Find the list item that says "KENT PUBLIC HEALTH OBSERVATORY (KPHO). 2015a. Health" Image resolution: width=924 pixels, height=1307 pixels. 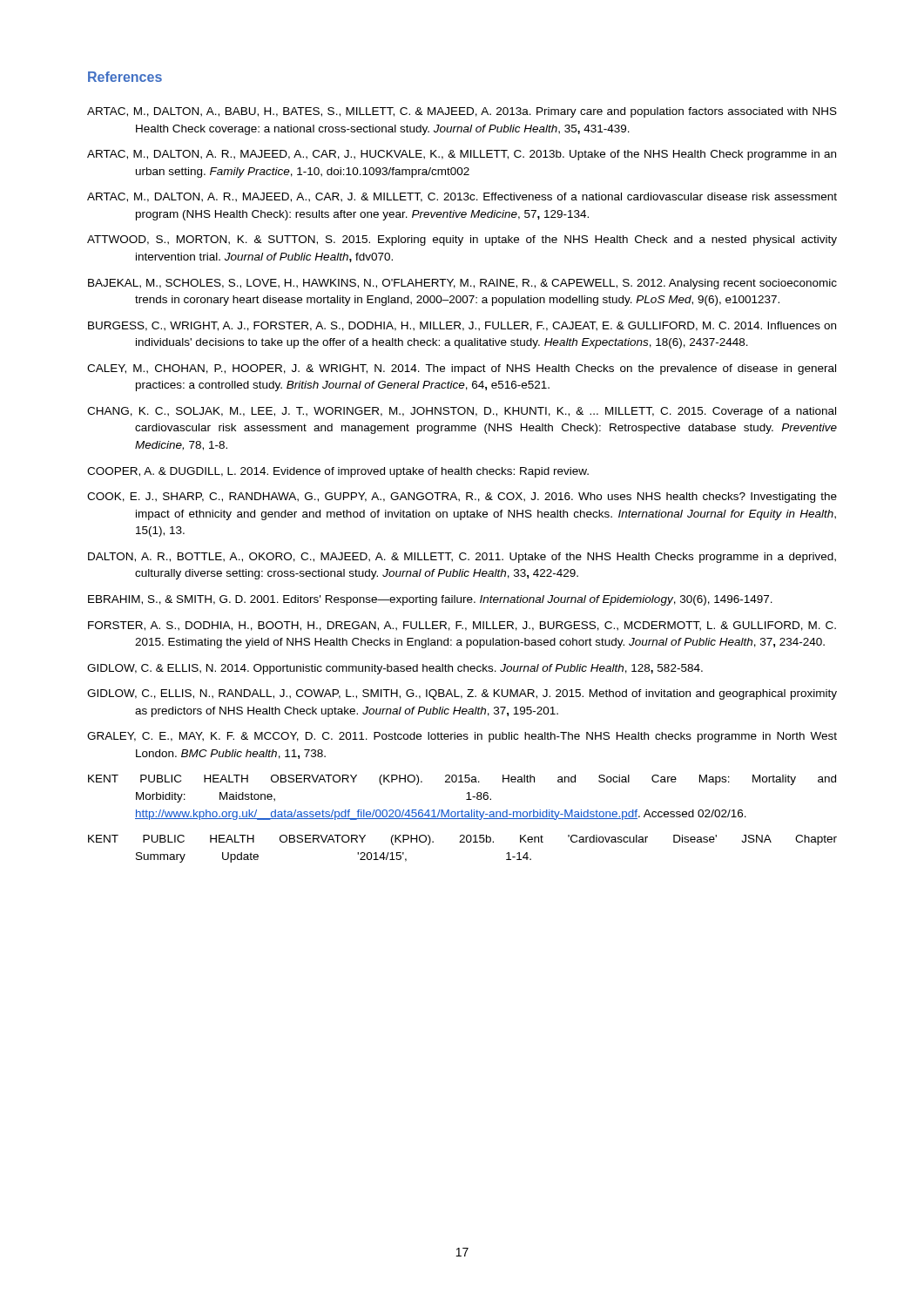462,796
